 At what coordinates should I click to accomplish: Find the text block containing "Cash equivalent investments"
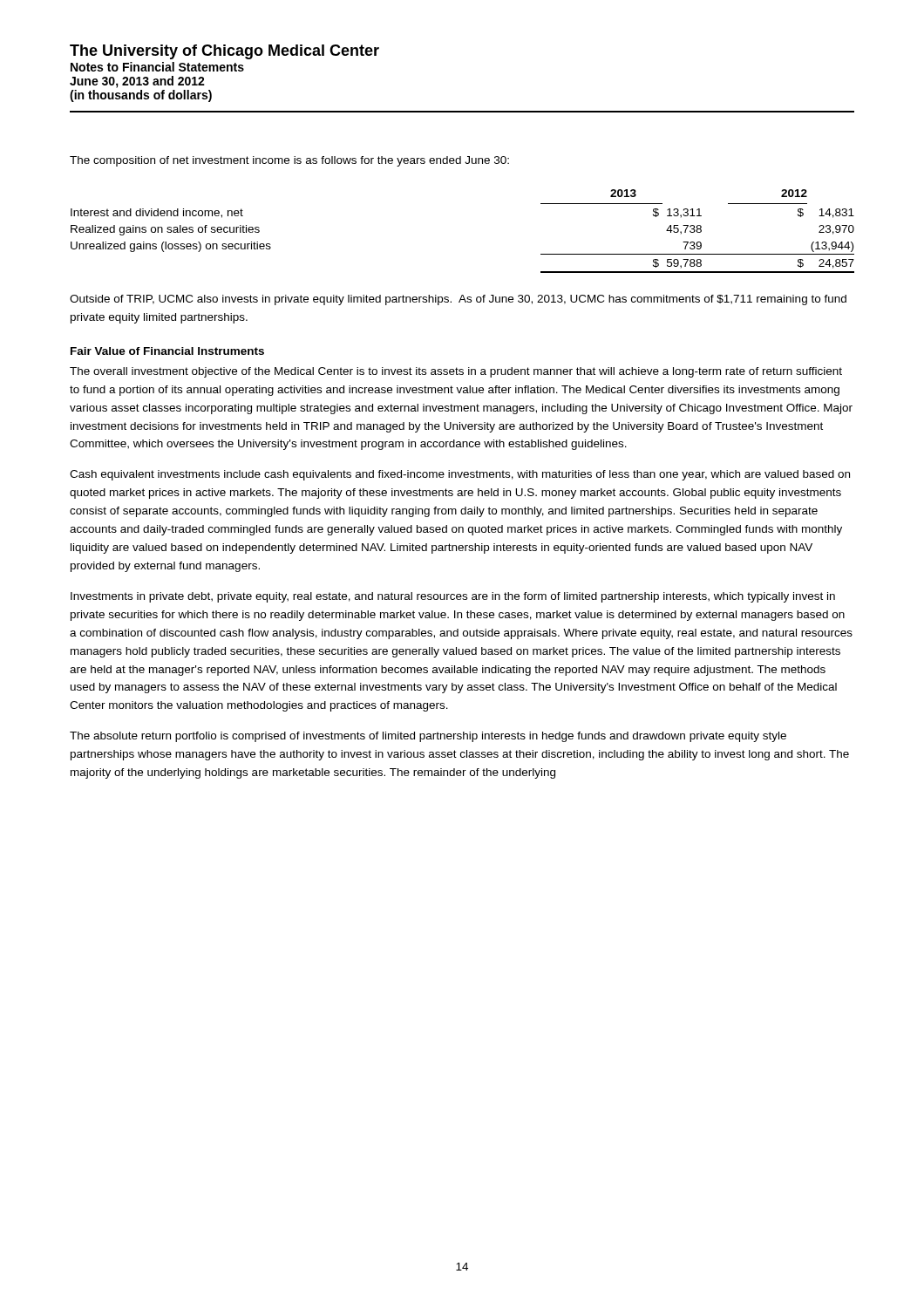[x=460, y=520]
